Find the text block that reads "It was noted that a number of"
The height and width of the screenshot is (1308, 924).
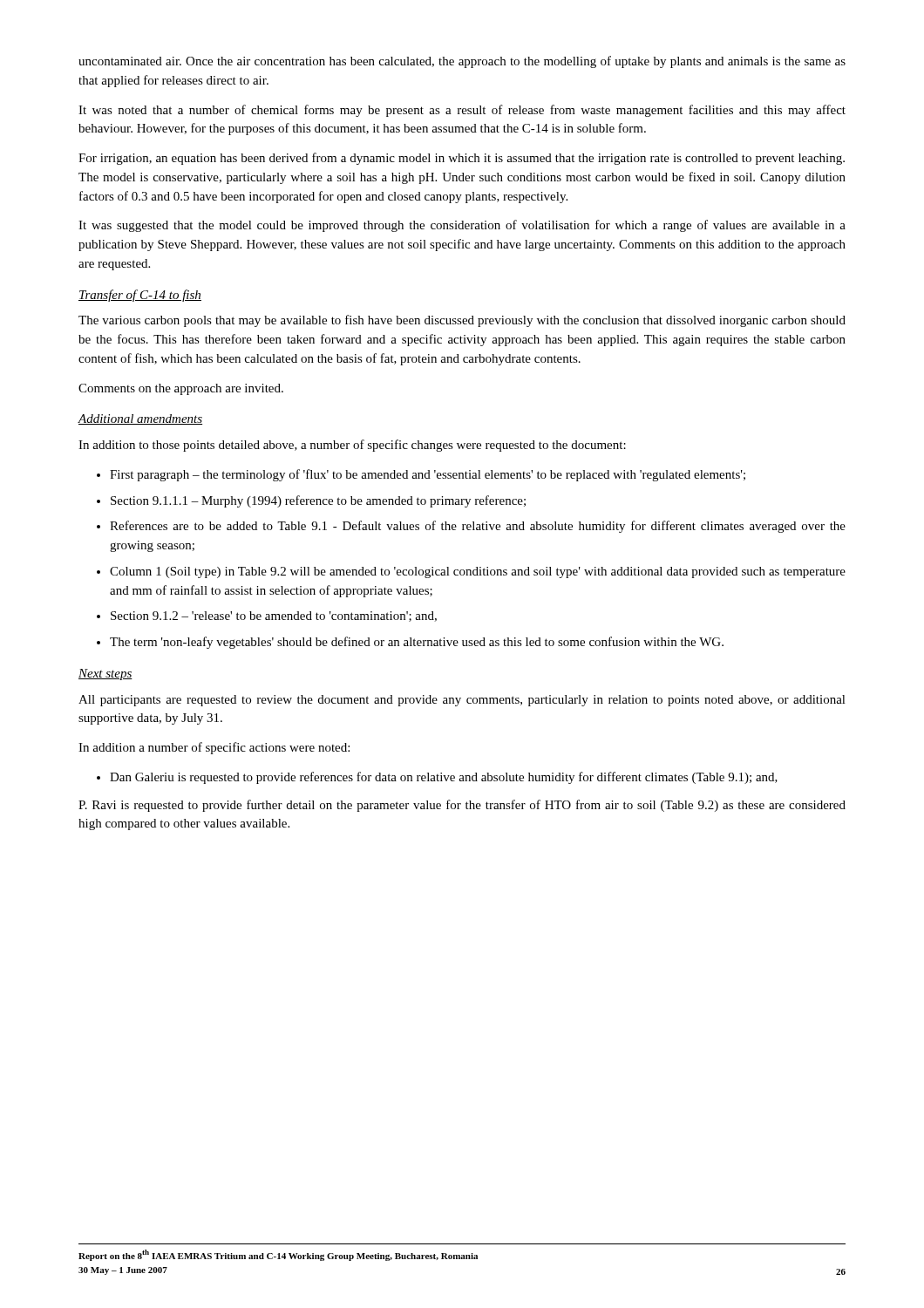coord(462,120)
